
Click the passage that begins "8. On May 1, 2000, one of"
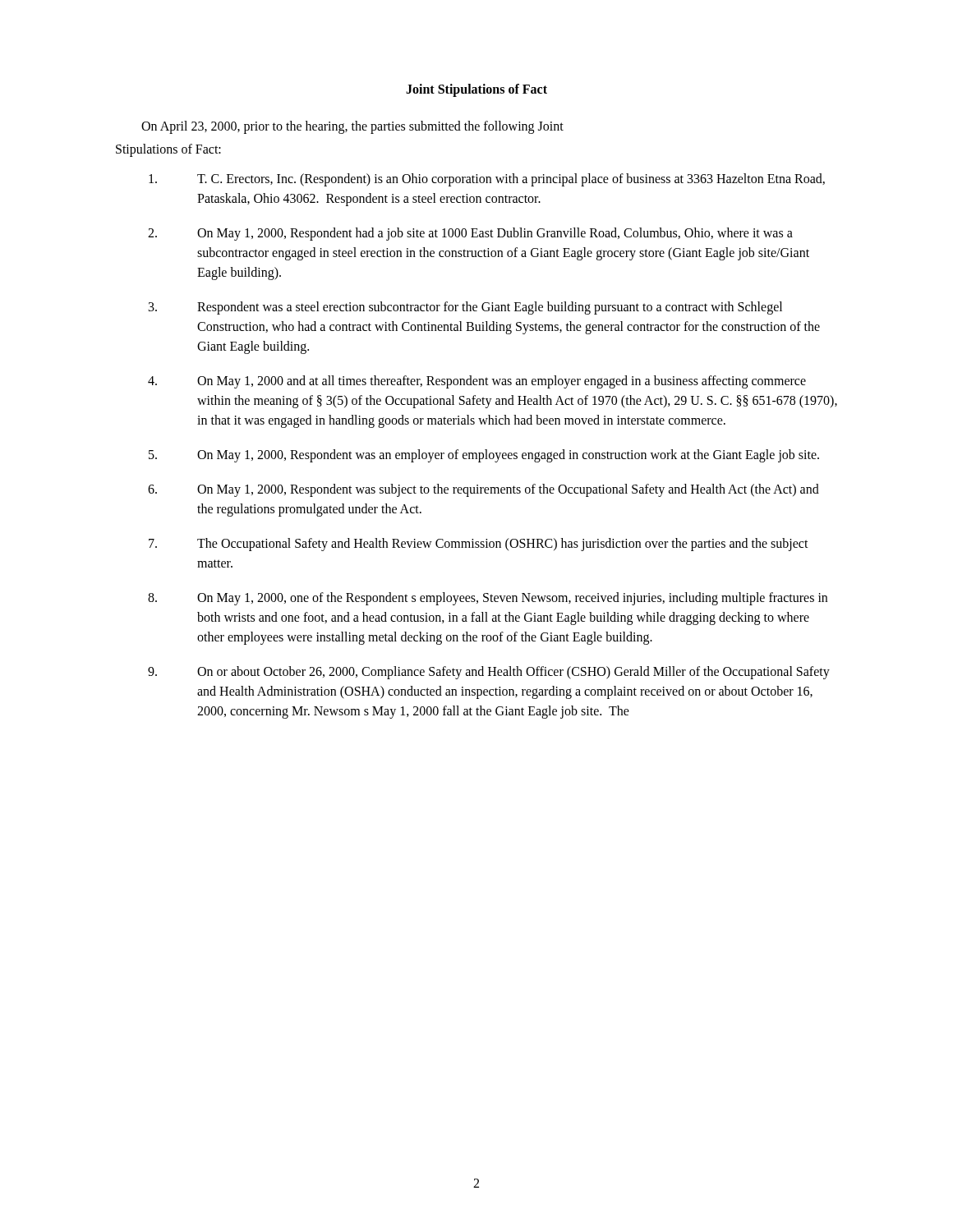[476, 618]
